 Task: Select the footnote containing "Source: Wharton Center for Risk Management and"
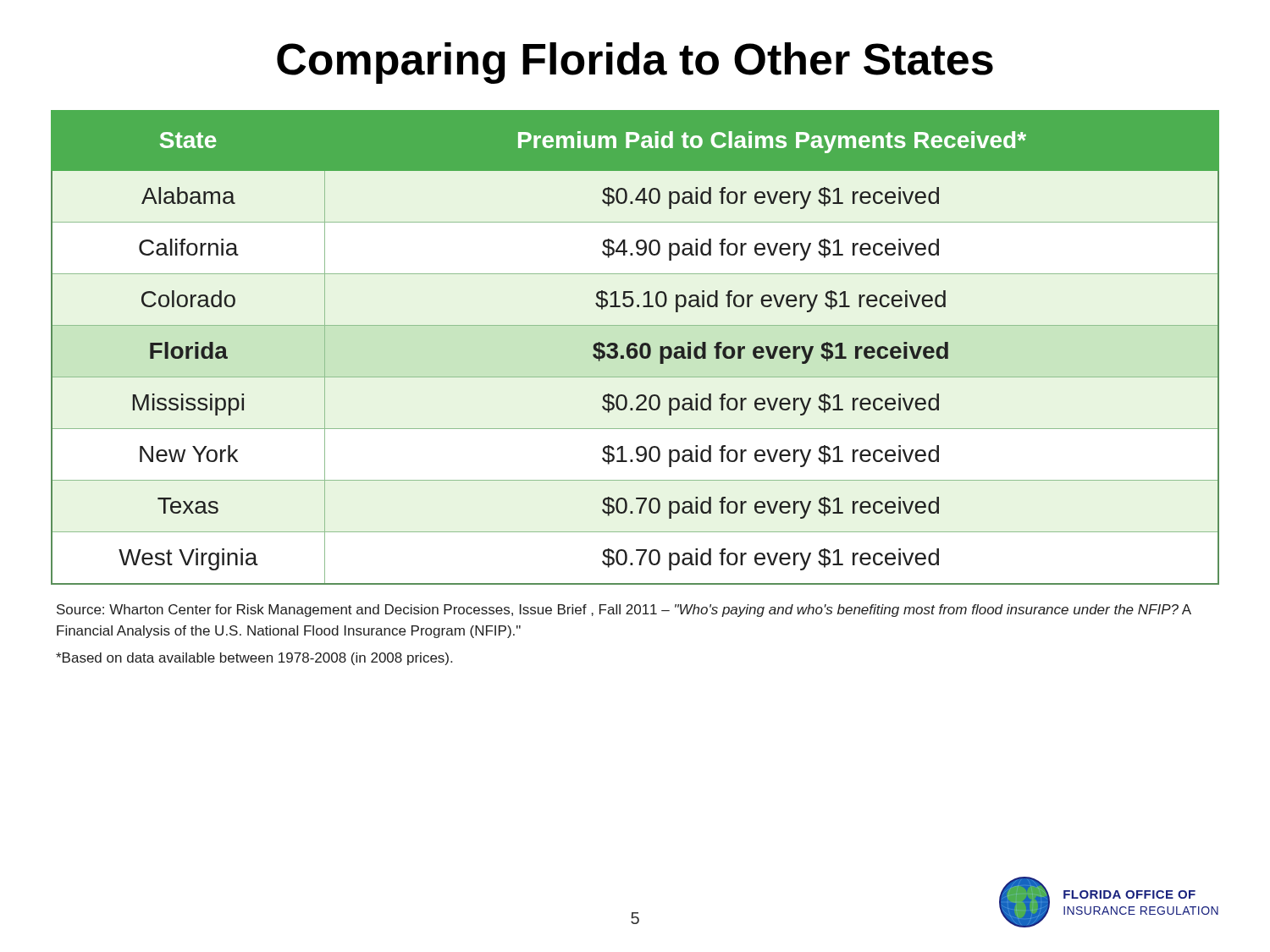(x=623, y=620)
